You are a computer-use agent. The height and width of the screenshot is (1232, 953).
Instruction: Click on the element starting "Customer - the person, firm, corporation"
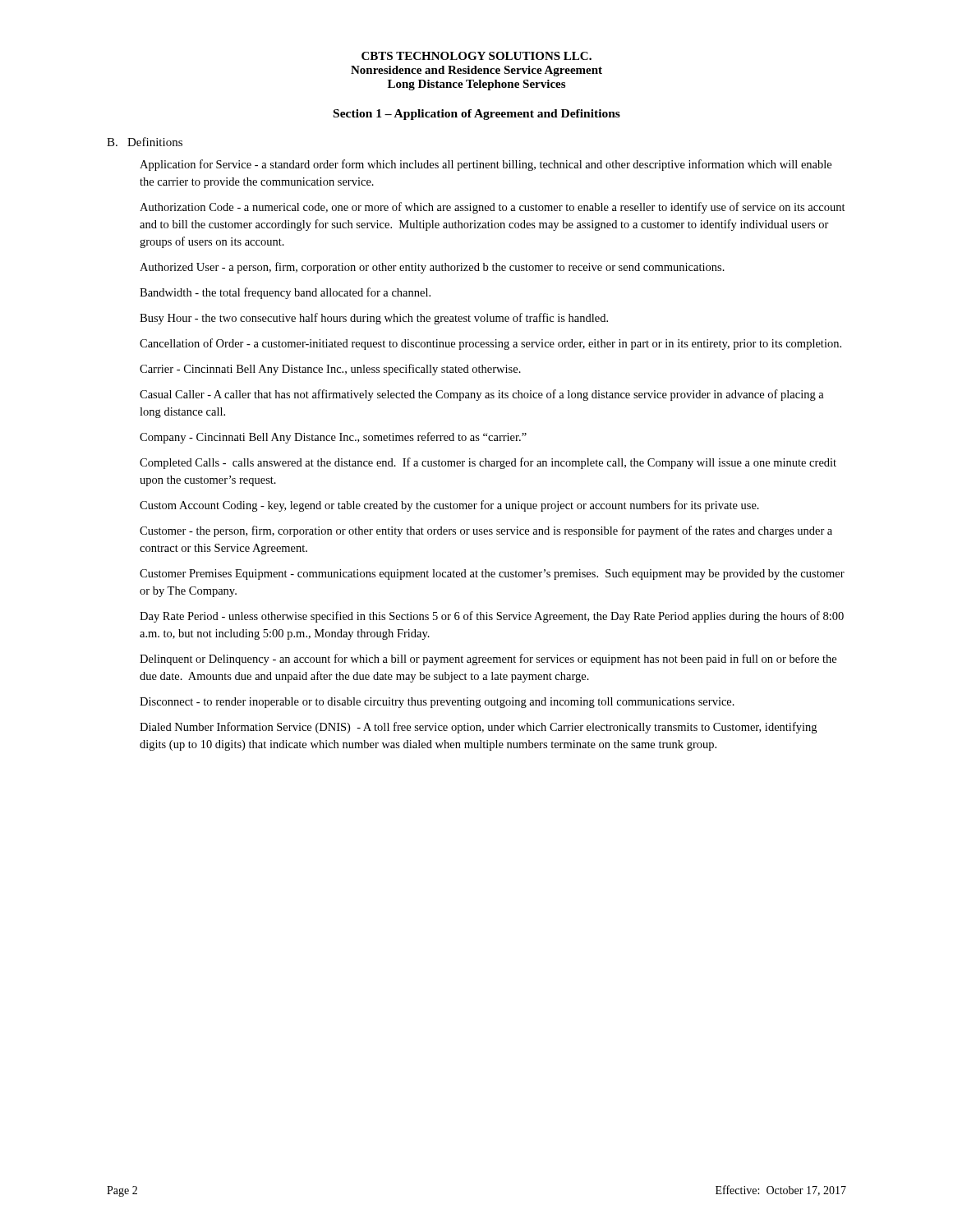point(486,539)
